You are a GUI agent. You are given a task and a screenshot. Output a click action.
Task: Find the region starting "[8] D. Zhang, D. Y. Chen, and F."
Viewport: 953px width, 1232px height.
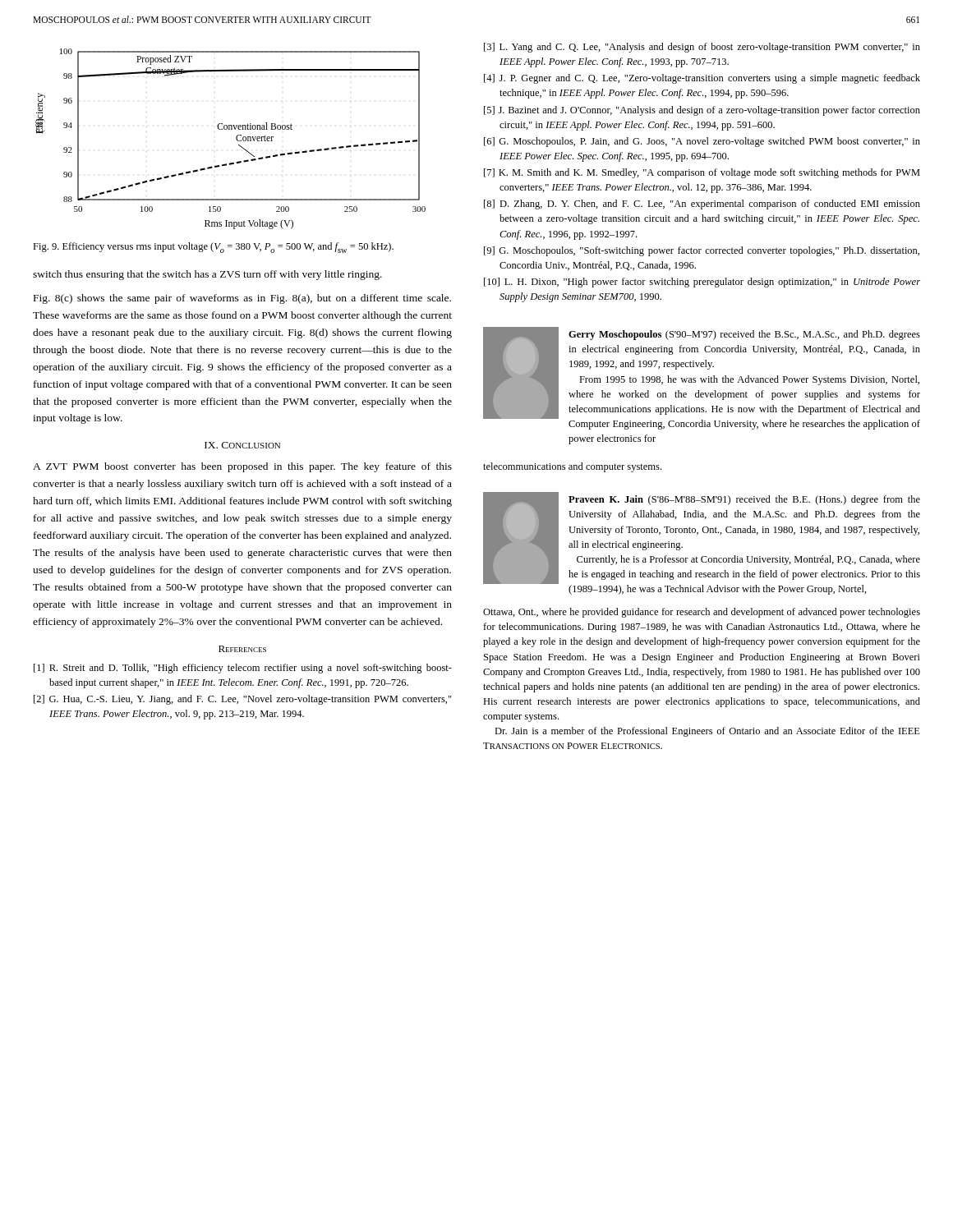point(702,219)
